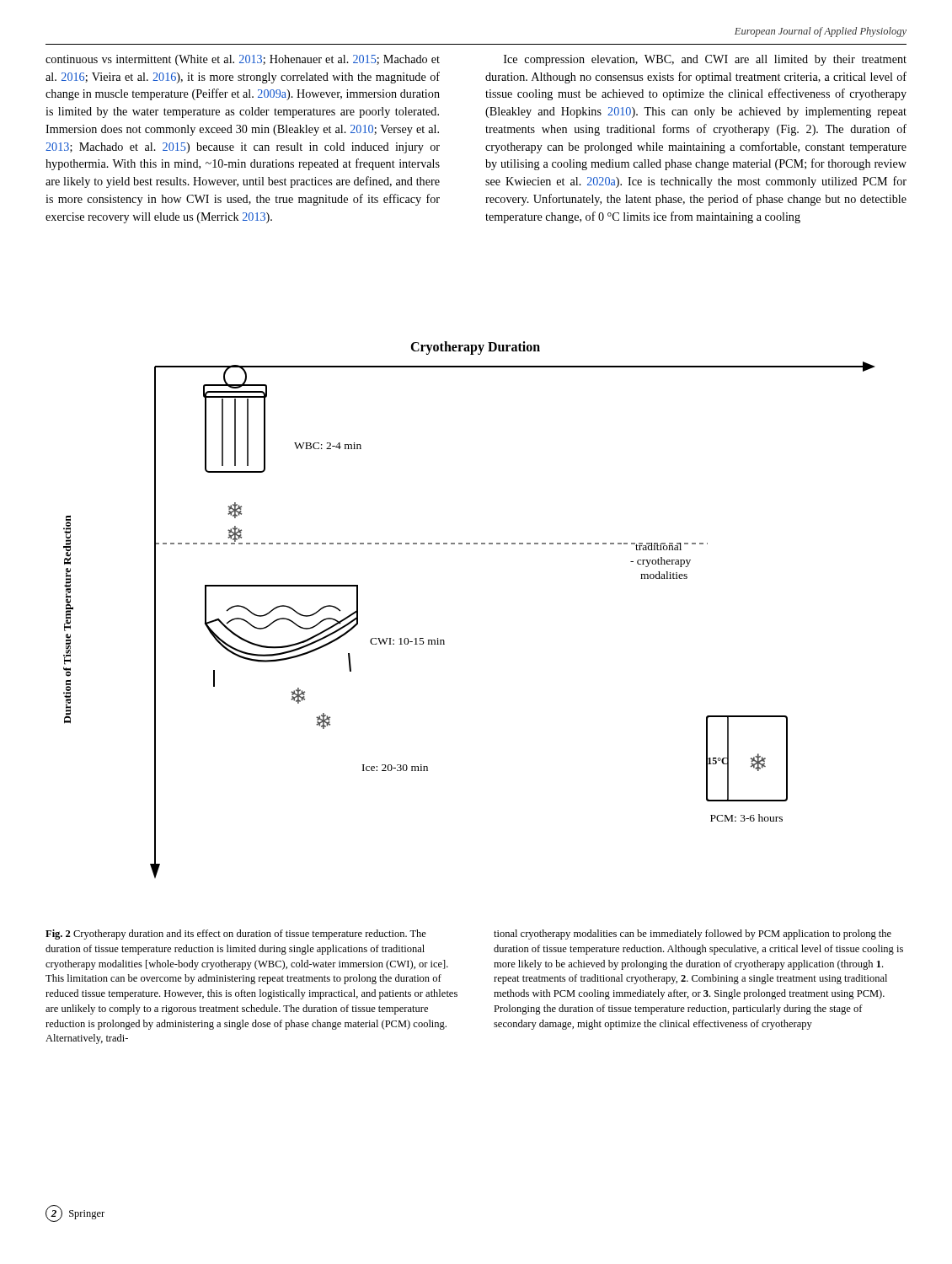Find the caption on this page that starts "Fig. 2 Cryotherapy"
Image resolution: width=952 pixels, height=1264 pixels.
pyautogui.click(x=252, y=987)
